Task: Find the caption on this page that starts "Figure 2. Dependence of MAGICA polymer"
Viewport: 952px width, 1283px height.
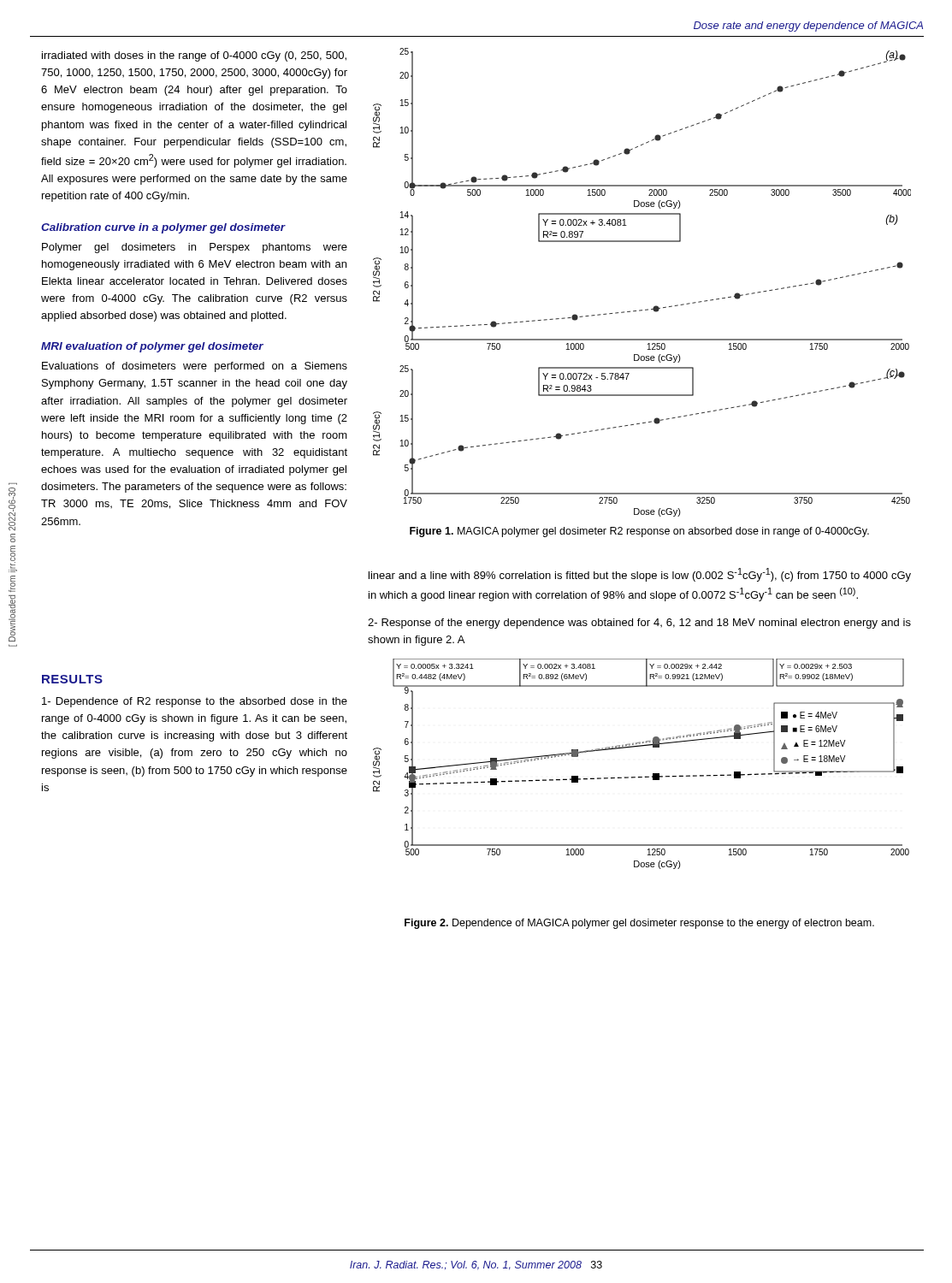Action: (x=639, y=923)
